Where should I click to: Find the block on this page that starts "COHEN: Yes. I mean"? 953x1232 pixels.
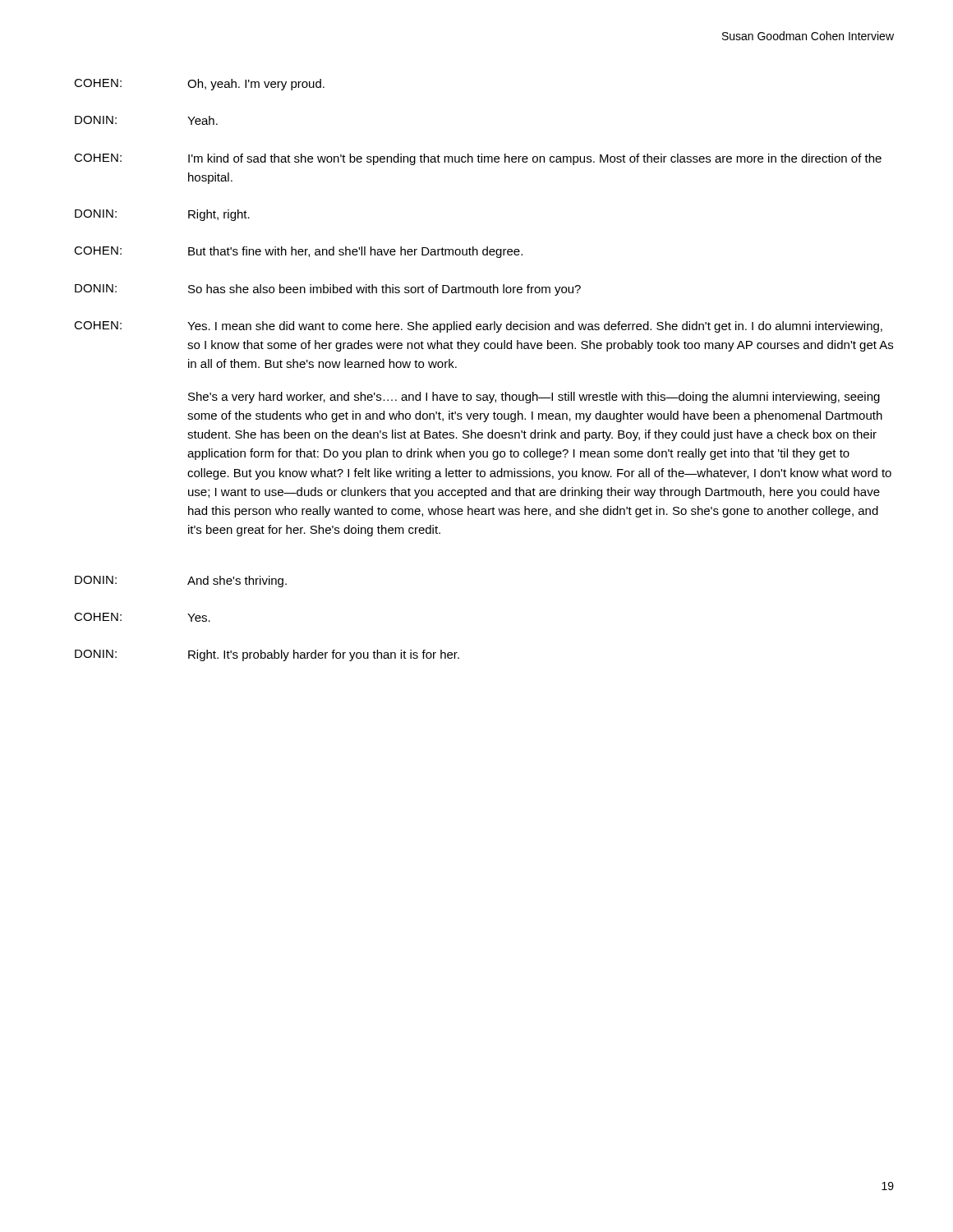click(484, 434)
